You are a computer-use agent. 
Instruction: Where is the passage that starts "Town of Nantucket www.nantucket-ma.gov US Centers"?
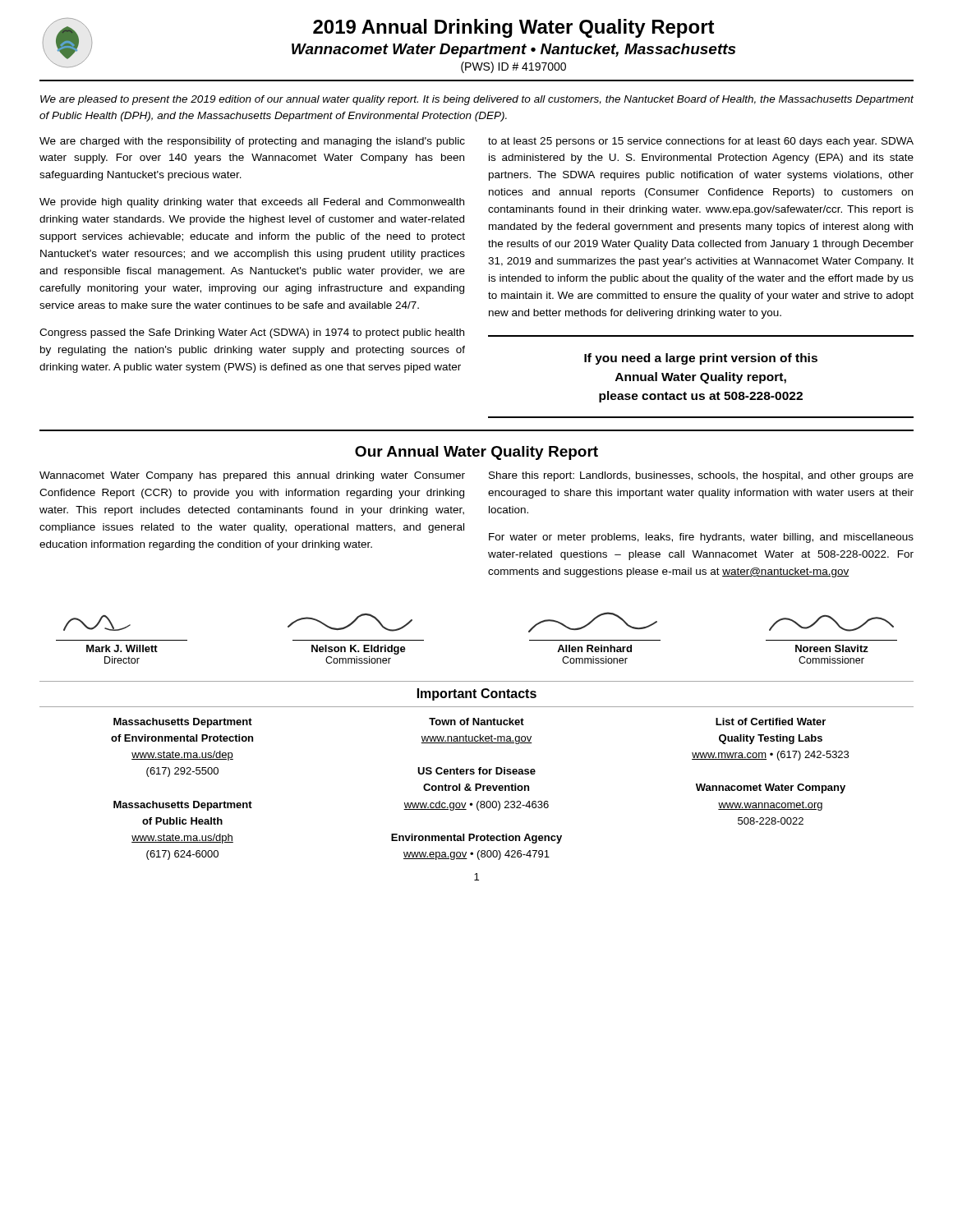click(x=476, y=788)
